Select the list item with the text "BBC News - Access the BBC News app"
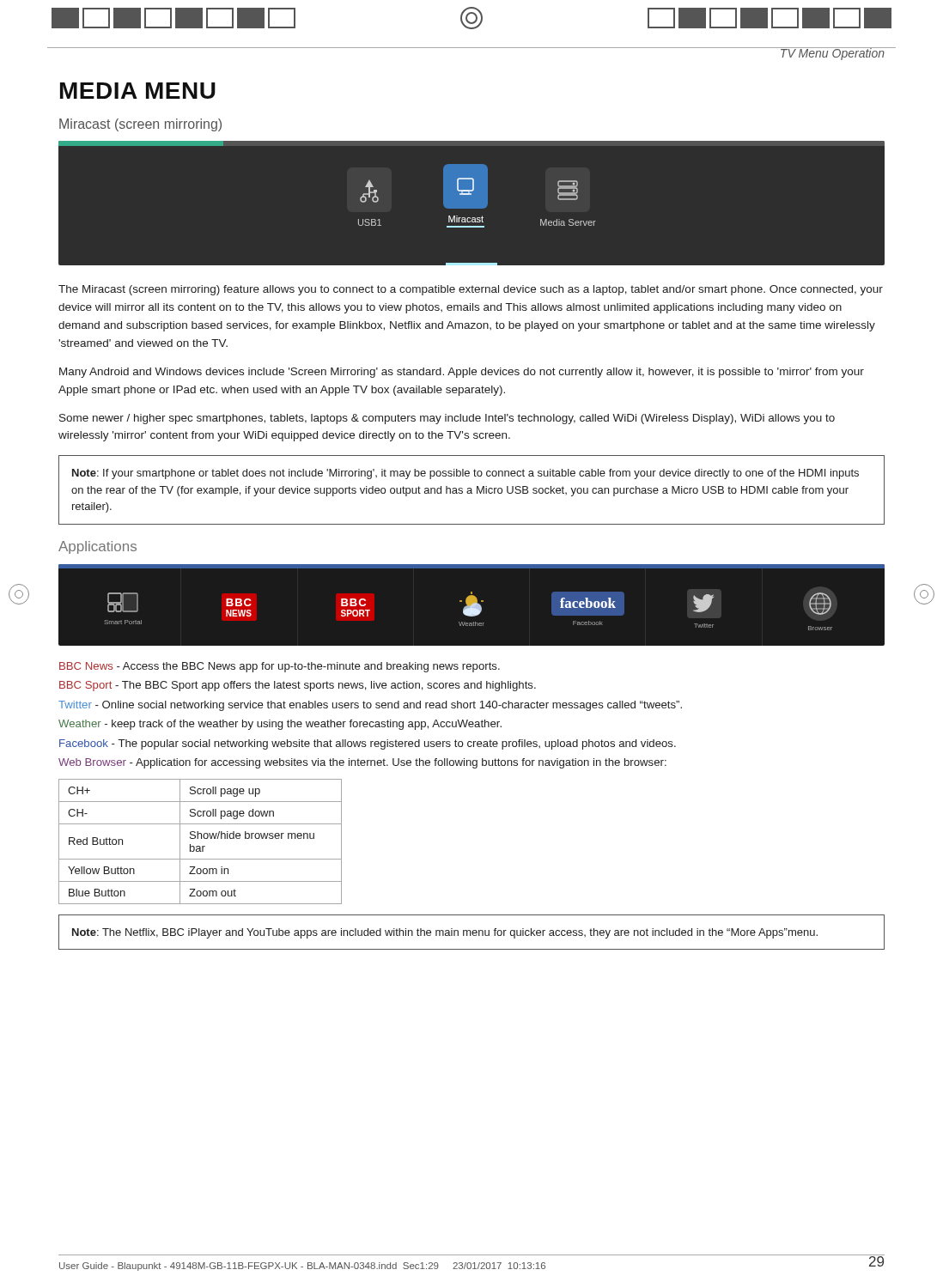Screen dimensions: 1288x943 point(279,666)
